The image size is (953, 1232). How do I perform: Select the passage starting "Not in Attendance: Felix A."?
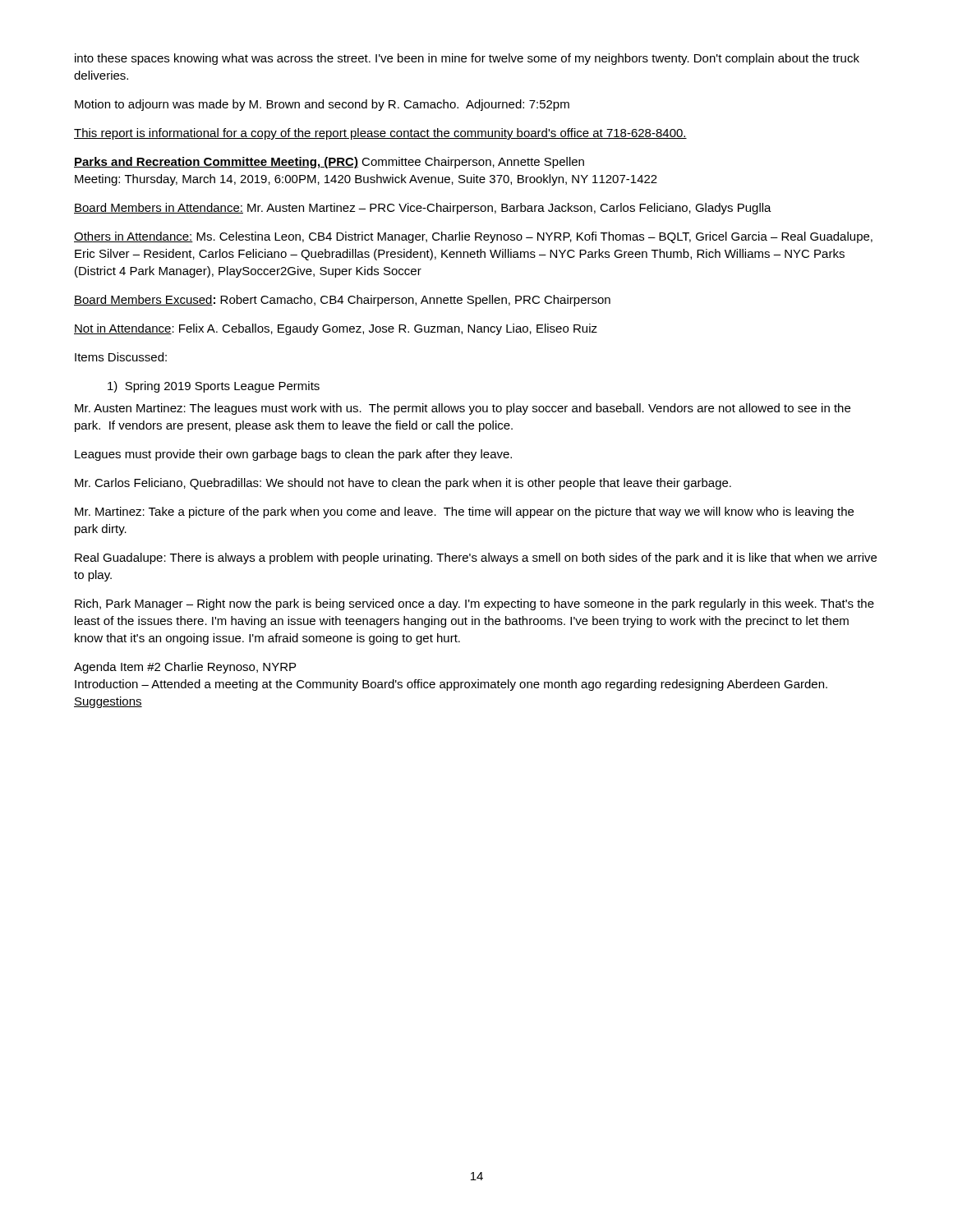[x=476, y=328]
